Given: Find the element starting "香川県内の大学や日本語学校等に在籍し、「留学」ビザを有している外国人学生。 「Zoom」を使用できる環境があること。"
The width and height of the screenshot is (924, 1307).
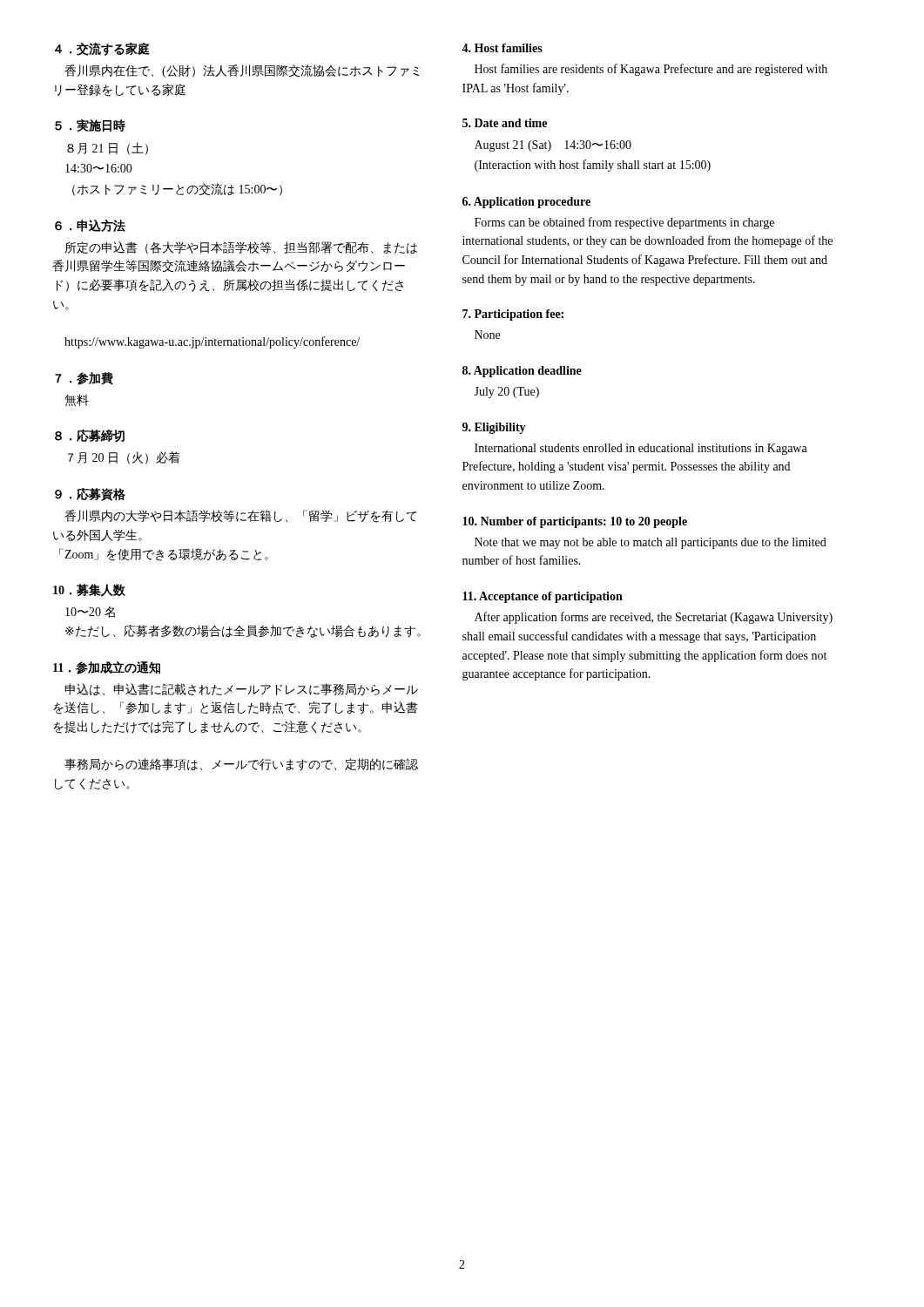Looking at the screenshot, I should tap(240, 516).
